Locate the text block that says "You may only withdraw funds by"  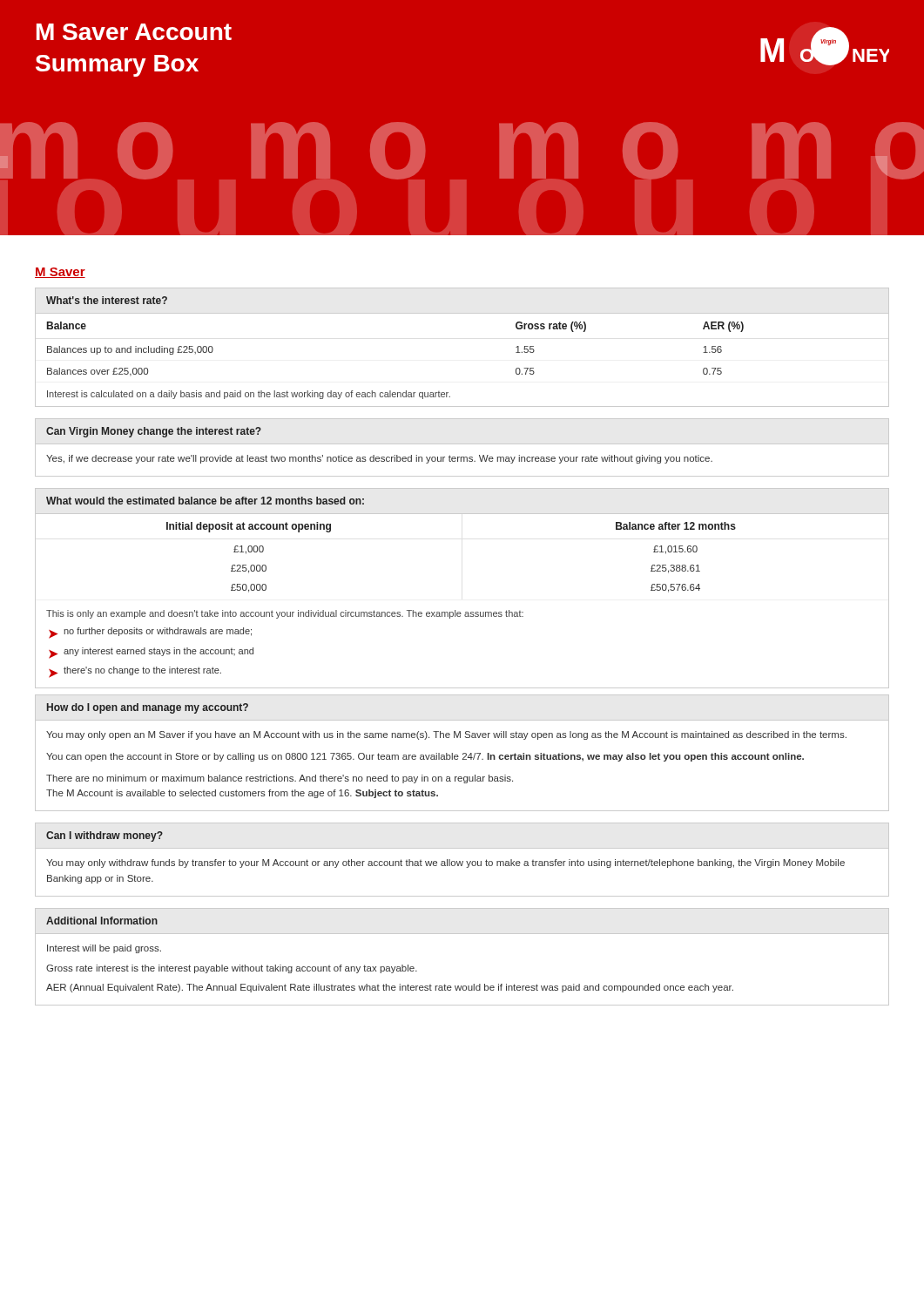click(446, 871)
